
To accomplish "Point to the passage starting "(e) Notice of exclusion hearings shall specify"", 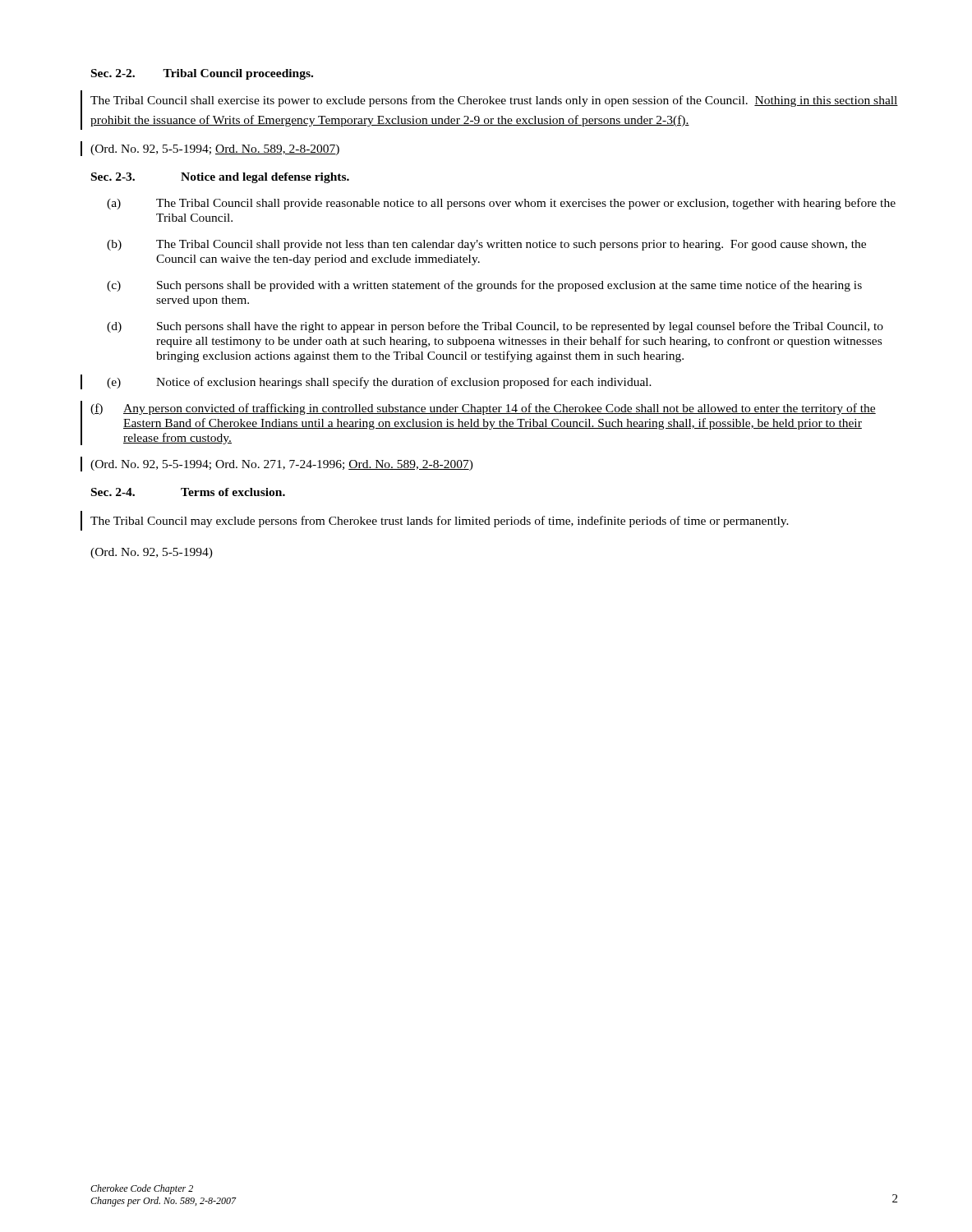I will 494,382.
